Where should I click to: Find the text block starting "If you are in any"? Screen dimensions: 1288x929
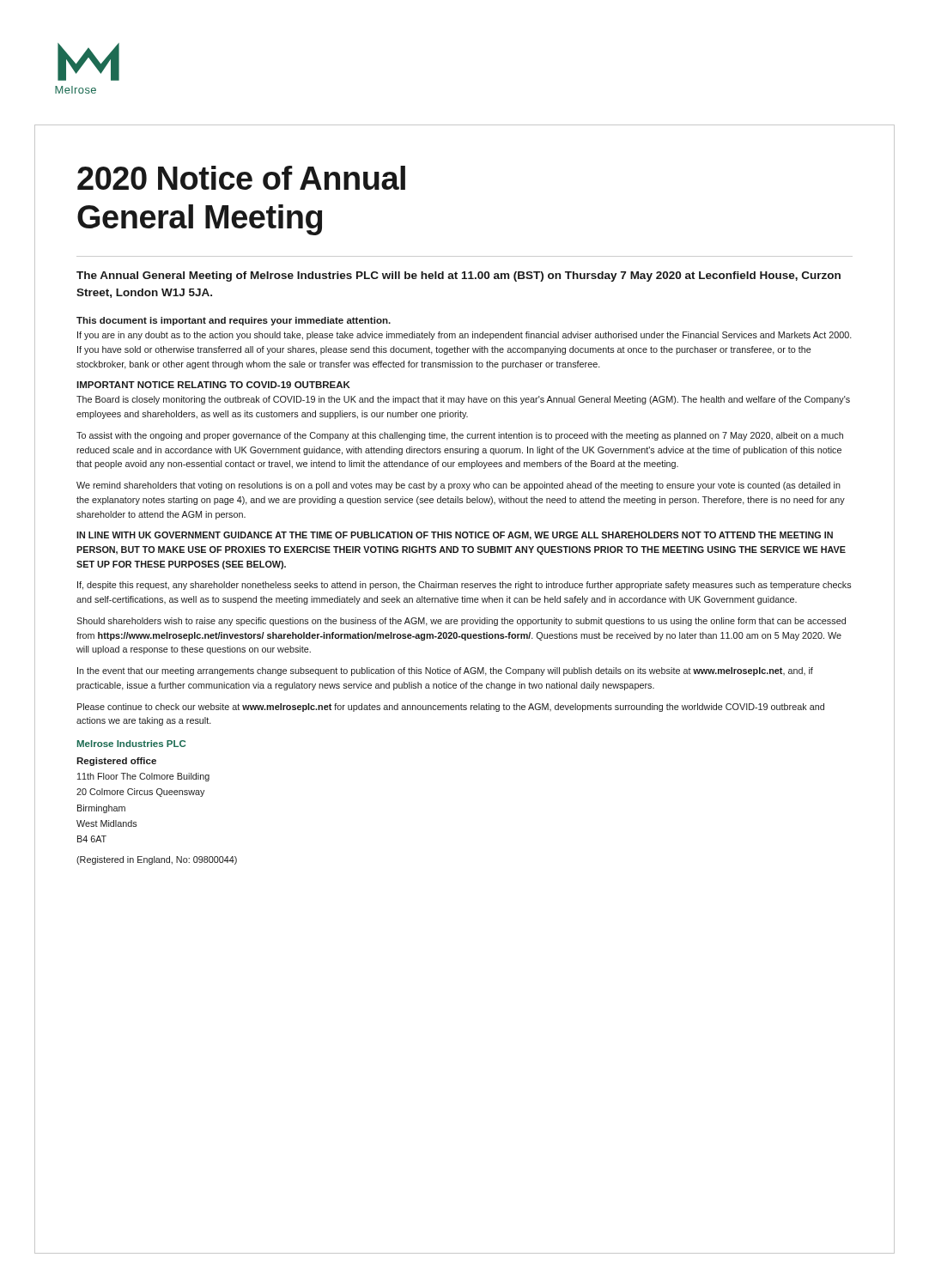tap(464, 349)
